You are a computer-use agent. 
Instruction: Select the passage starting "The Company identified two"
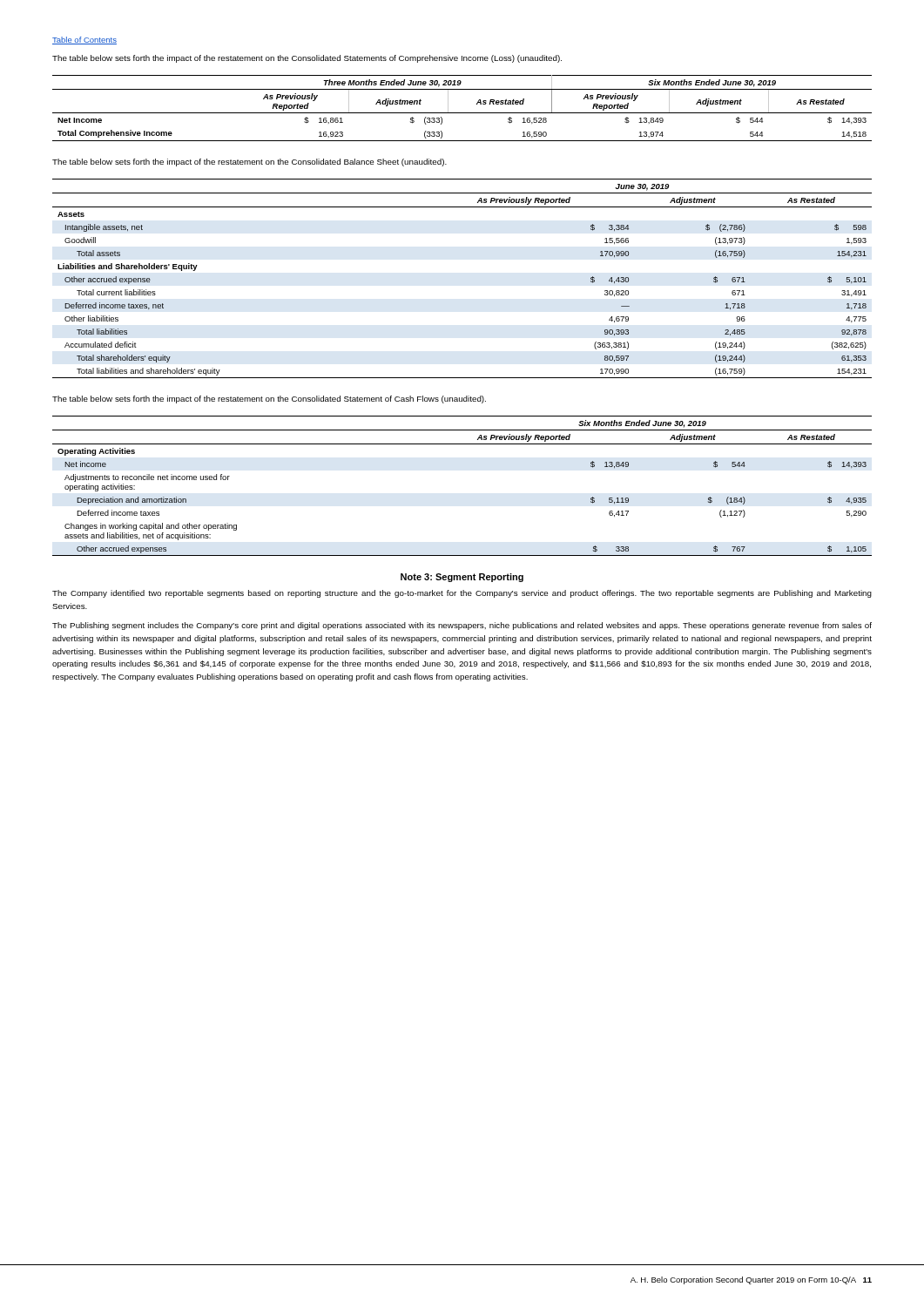click(x=462, y=599)
